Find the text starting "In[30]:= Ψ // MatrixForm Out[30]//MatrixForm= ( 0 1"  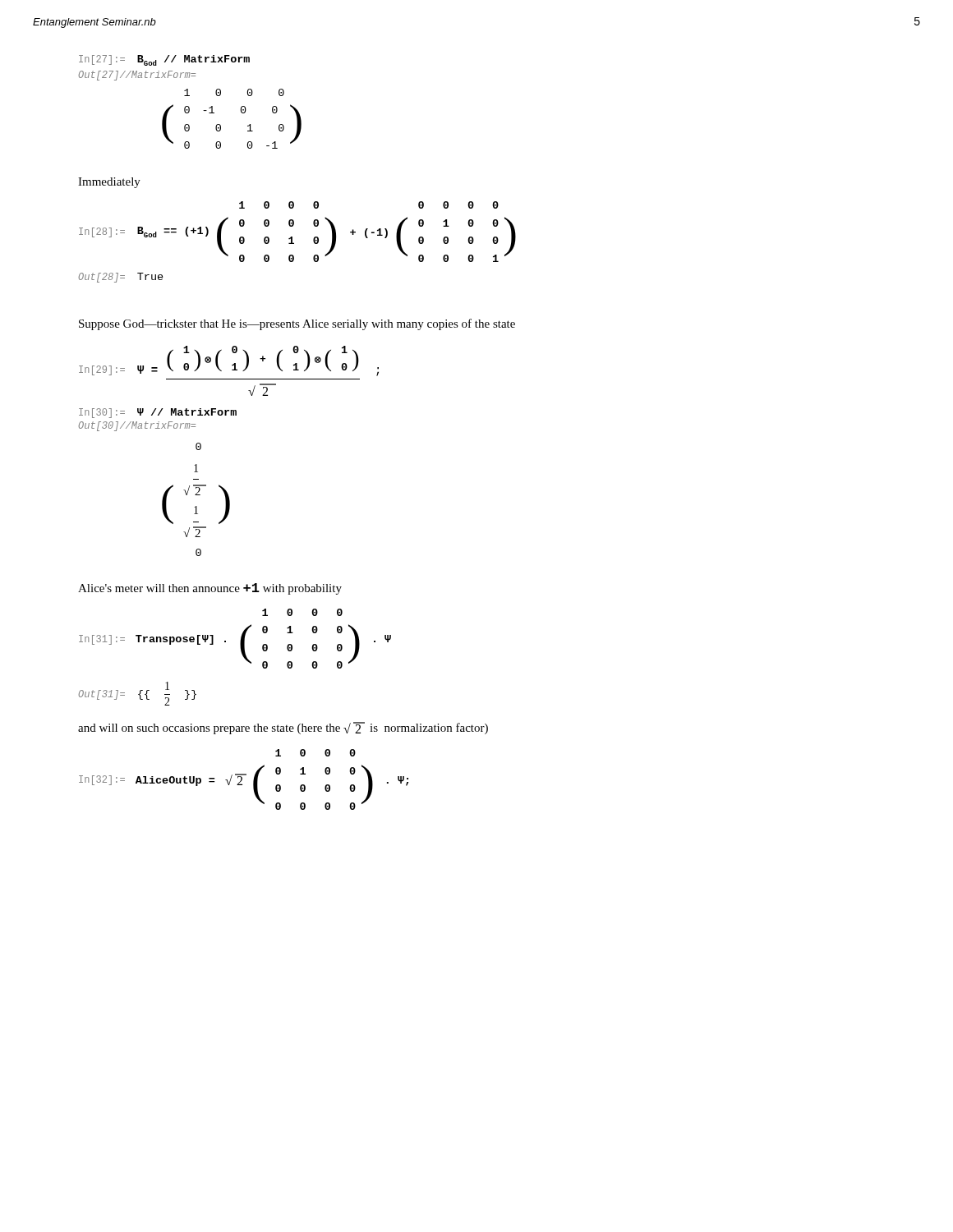(x=158, y=413)
